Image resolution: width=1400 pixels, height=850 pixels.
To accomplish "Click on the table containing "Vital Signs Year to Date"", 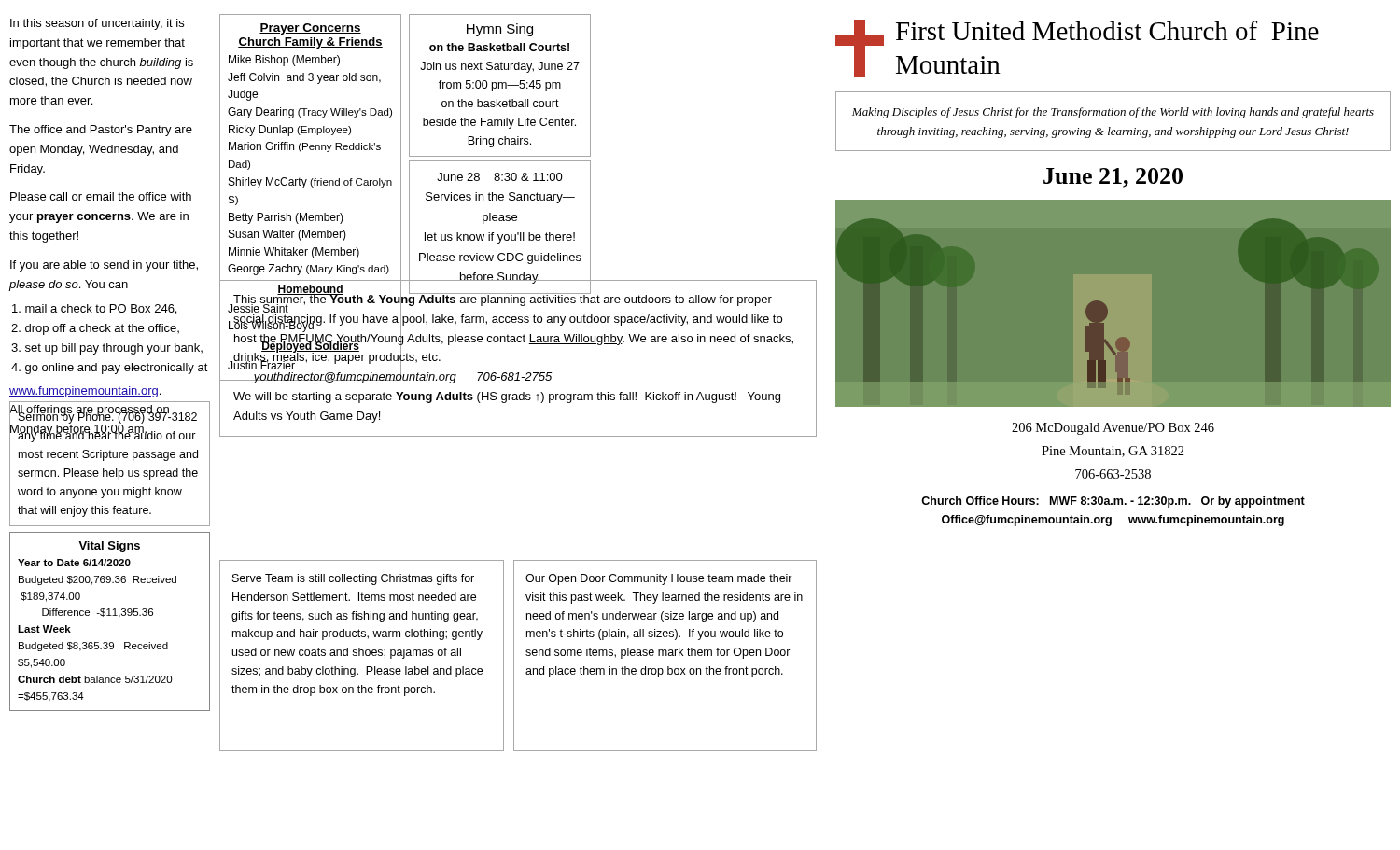I will pos(110,622).
